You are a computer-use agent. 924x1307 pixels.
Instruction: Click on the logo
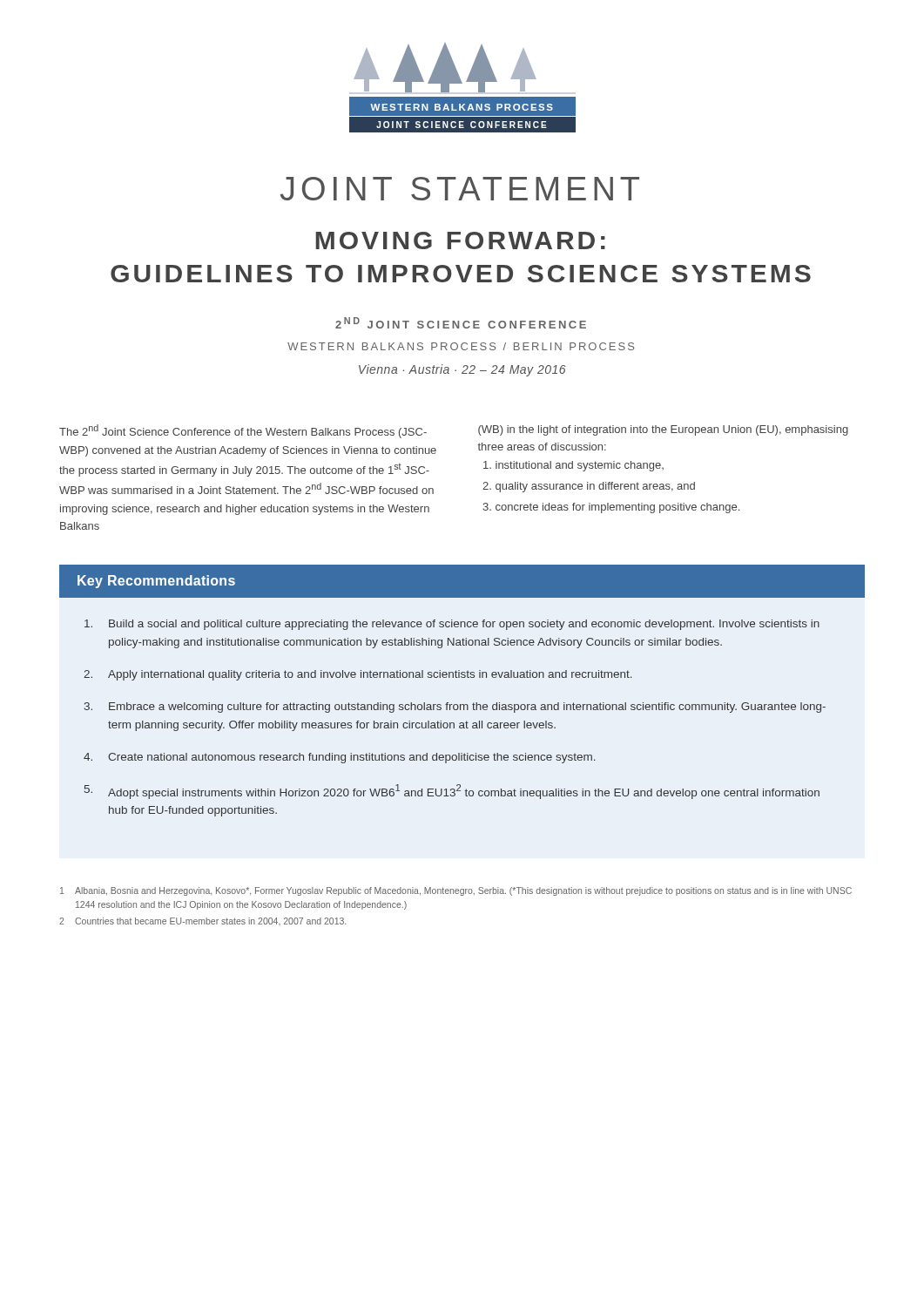tap(462, 70)
